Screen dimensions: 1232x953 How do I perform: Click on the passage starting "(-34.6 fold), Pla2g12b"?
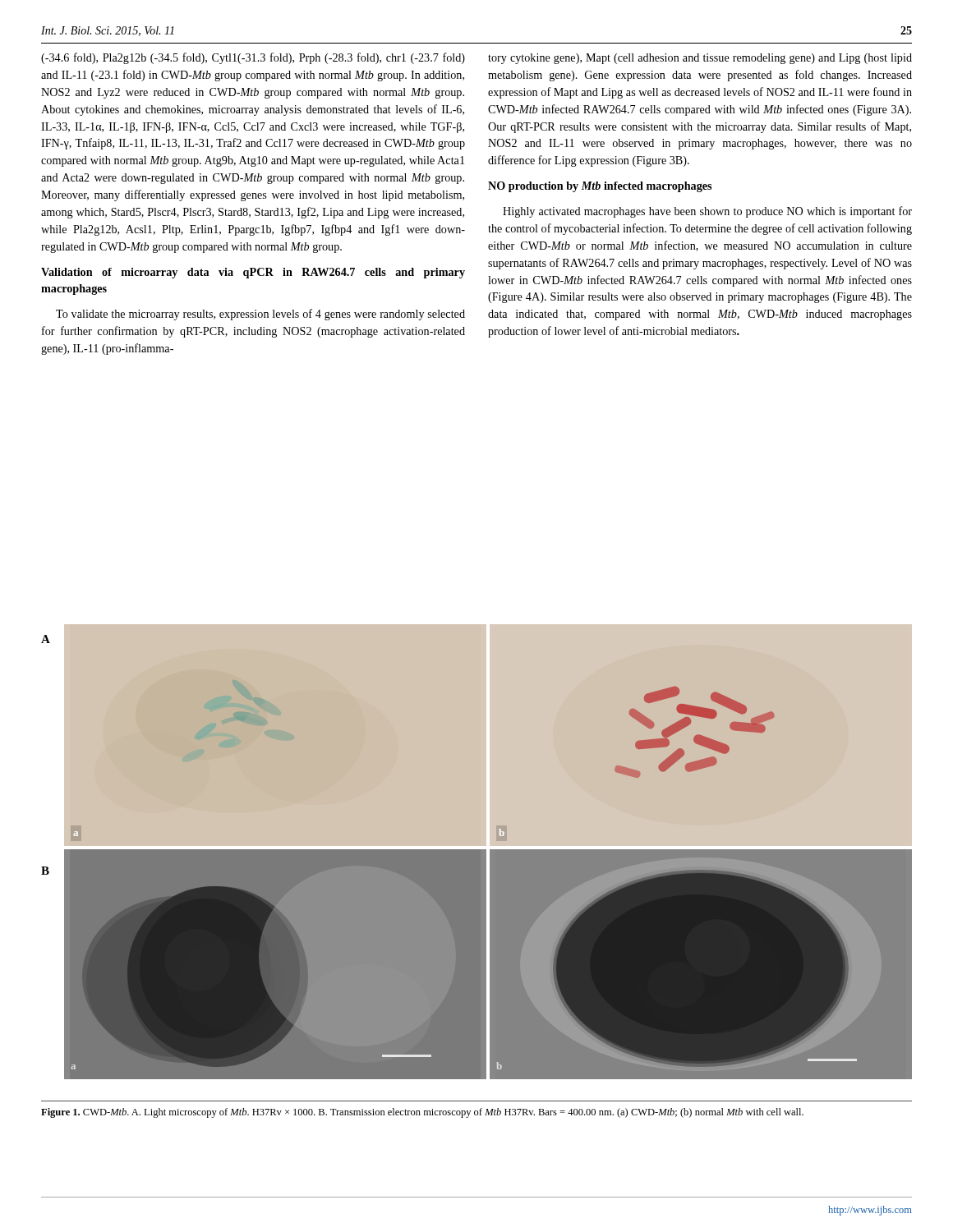coord(253,152)
